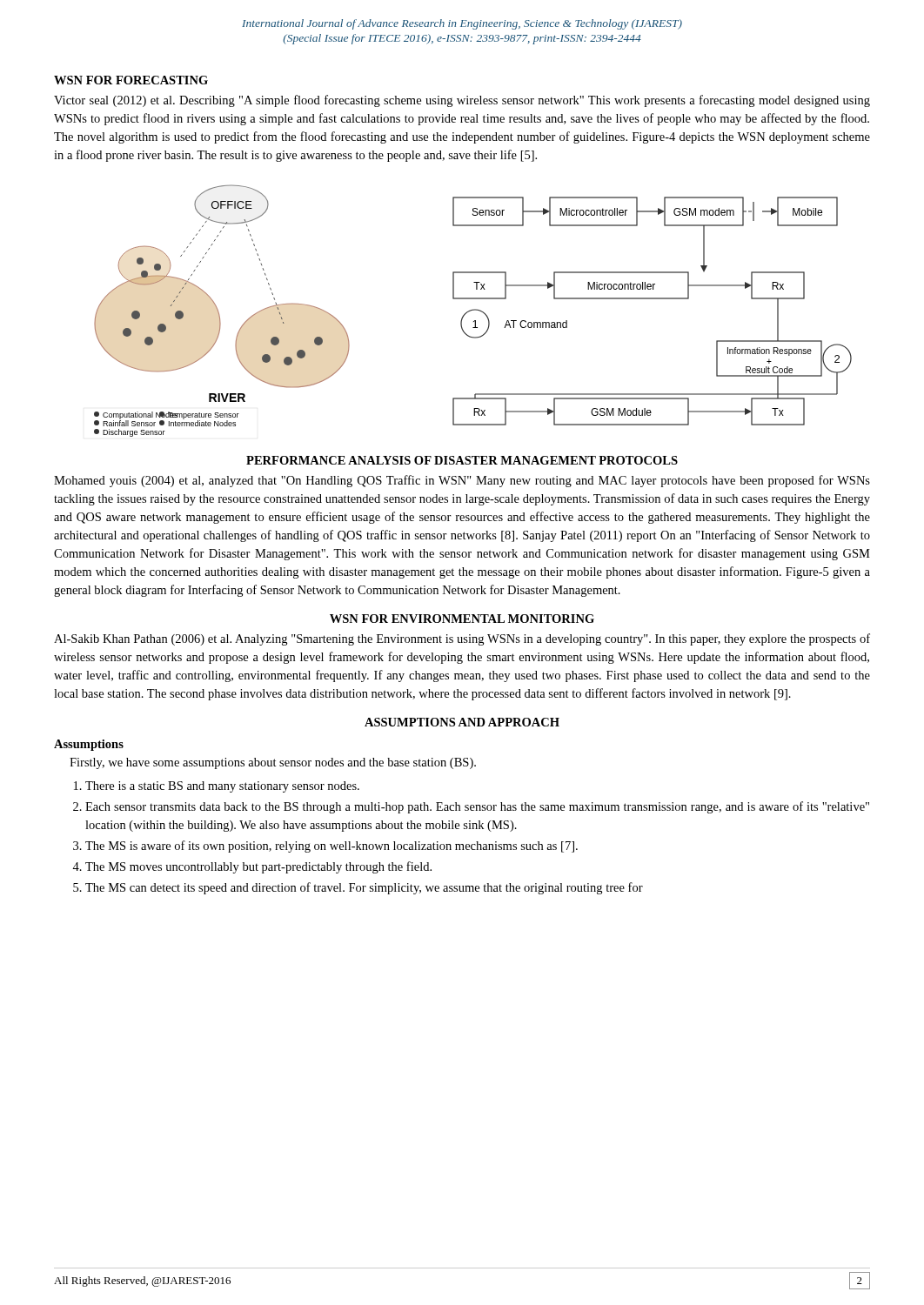Find the text block with the text "Mohamed youis (2004) et al, analyzed that "On"

coord(462,536)
